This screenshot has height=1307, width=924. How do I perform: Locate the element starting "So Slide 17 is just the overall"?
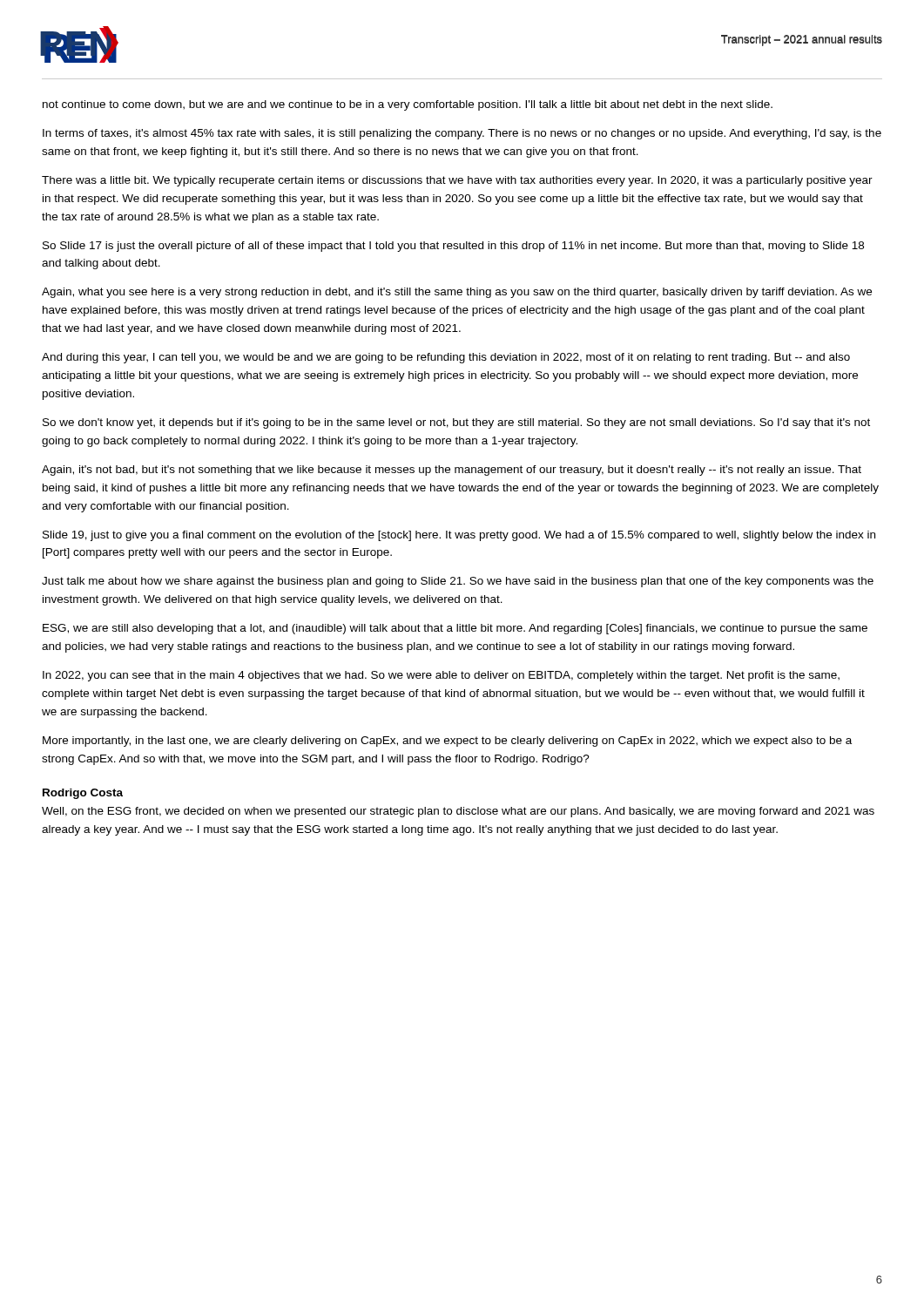[x=453, y=254]
